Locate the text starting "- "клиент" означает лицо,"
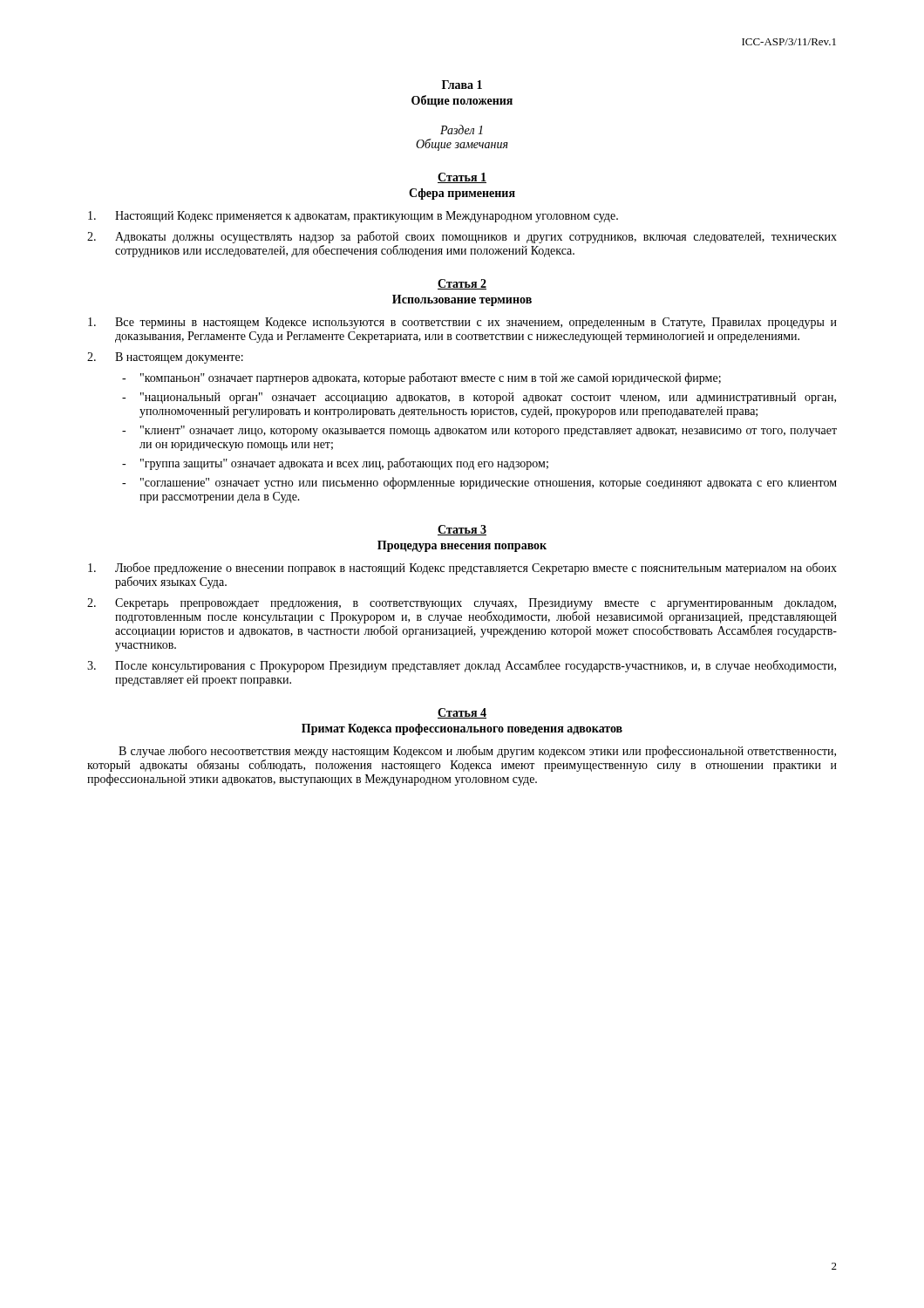This screenshot has height=1308, width=924. pyautogui.click(x=479, y=438)
